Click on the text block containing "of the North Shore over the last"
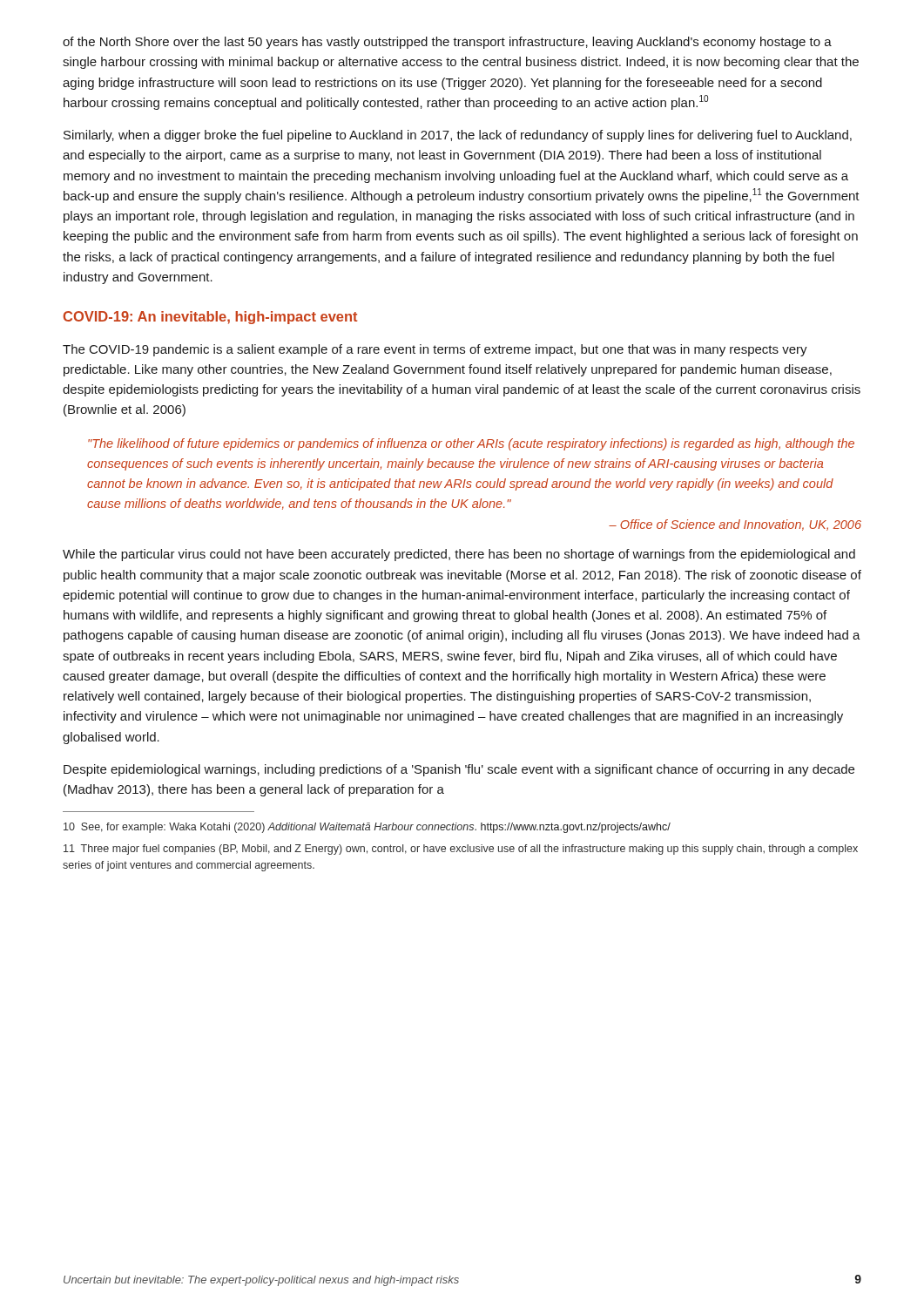This screenshot has height=1307, width=924. pos(462,72)
